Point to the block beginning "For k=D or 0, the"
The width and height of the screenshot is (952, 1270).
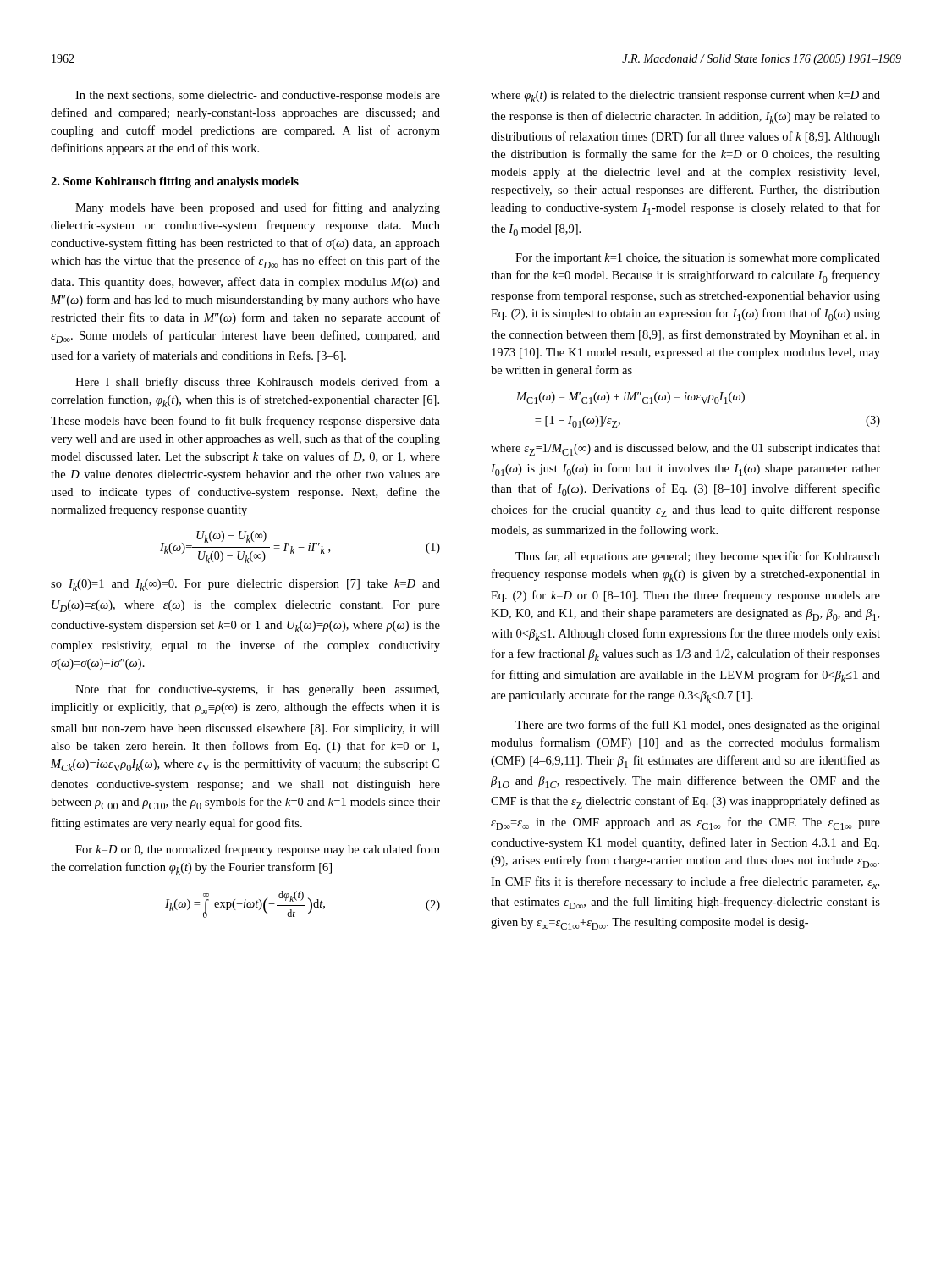tap(245, 860)
